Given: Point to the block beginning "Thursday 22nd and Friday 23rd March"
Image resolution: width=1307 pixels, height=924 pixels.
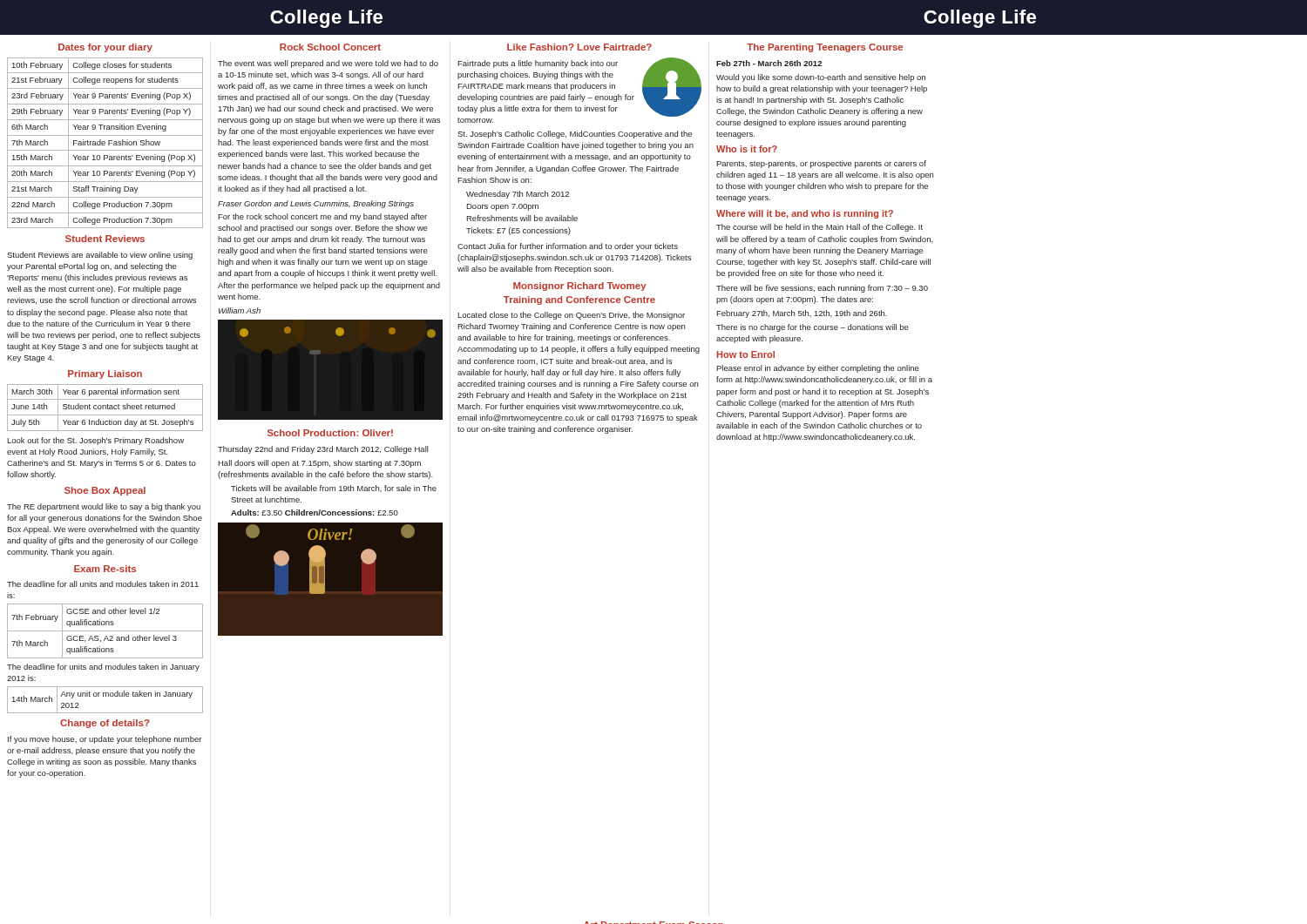Looking at the screenshot, I should [x=323, y=449].
